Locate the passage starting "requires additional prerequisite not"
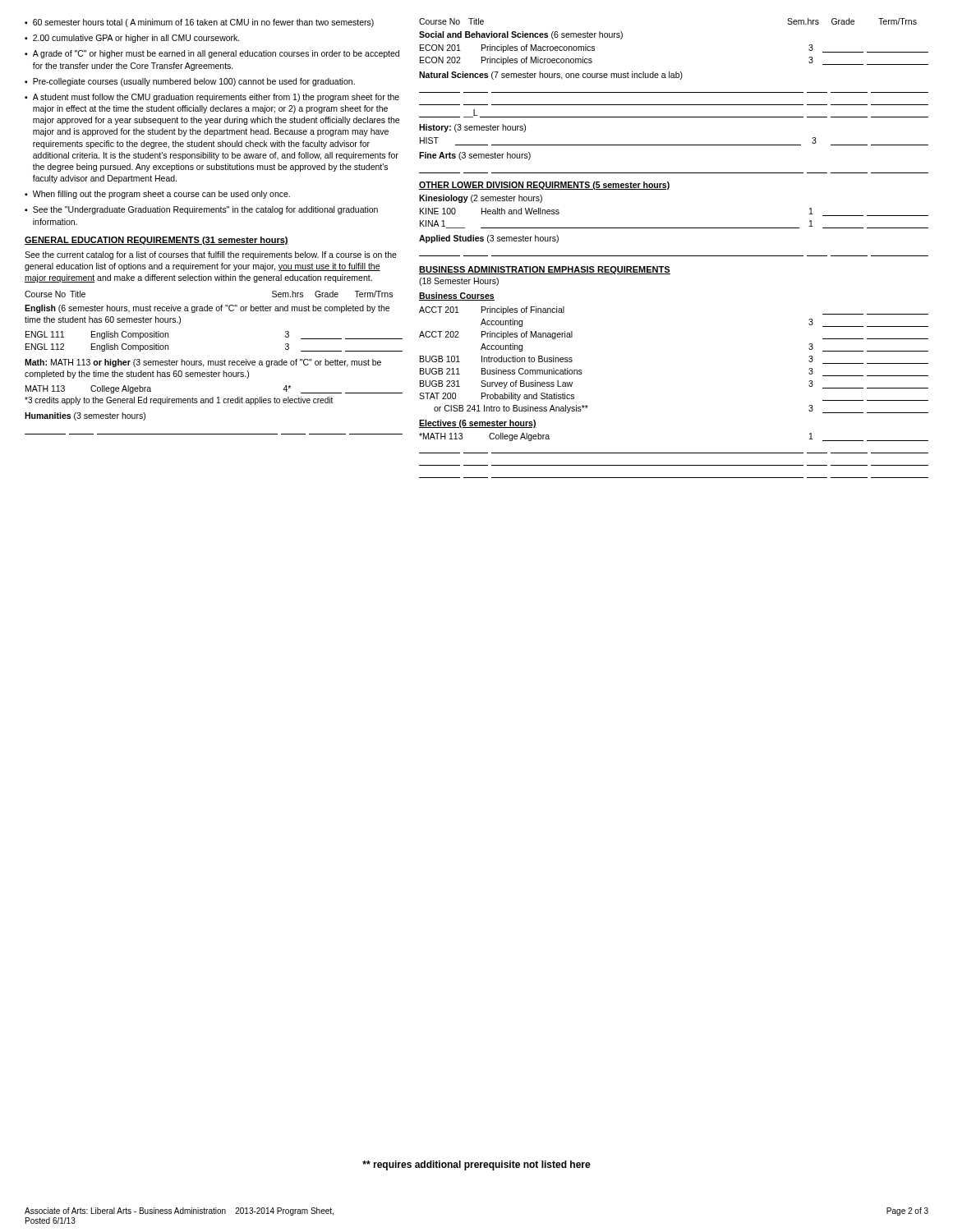The image size is (953, 1232). [476, 1165]
